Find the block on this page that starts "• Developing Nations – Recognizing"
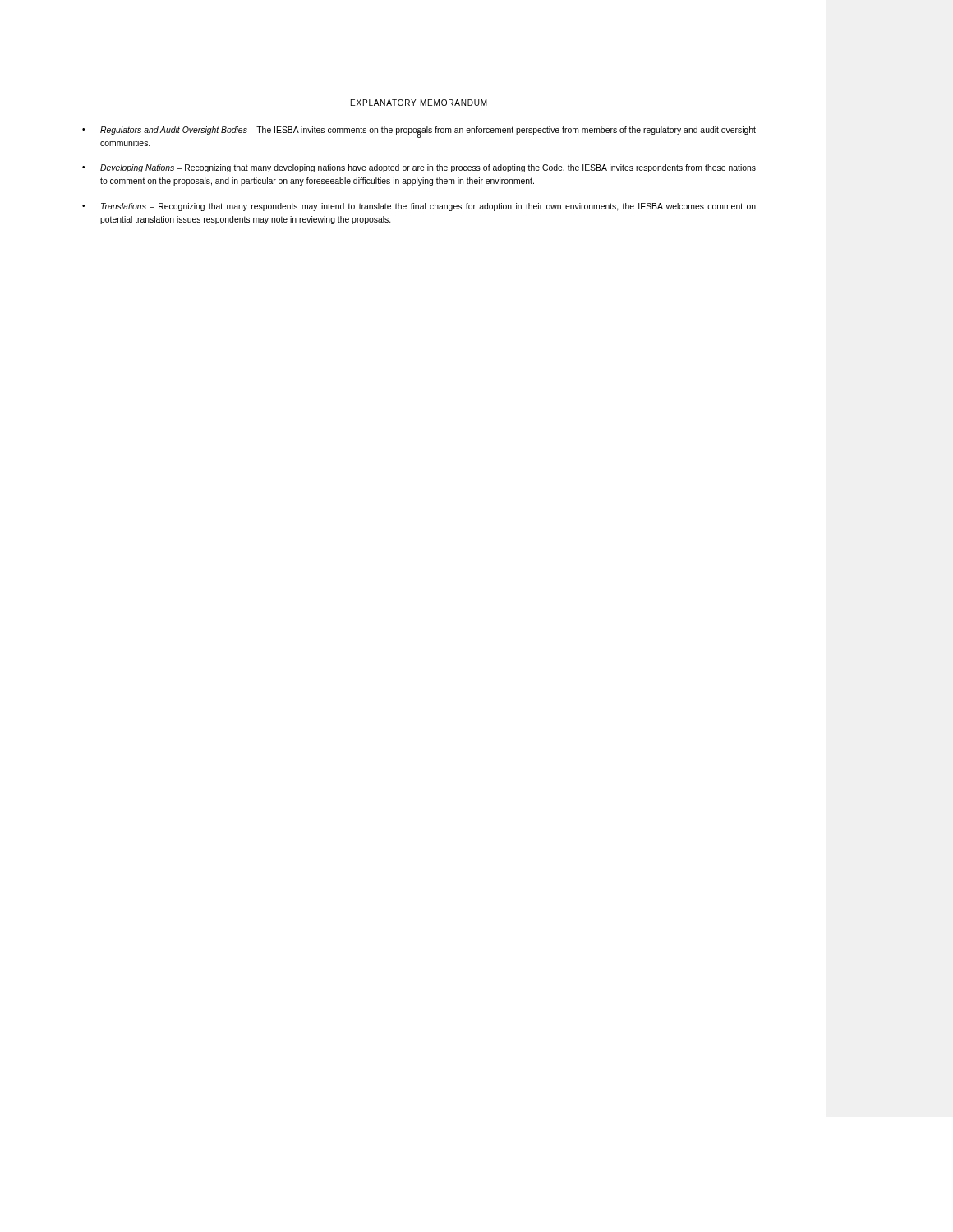The height and width of the screenshot is (1232, 953). [x=419, y=175]
